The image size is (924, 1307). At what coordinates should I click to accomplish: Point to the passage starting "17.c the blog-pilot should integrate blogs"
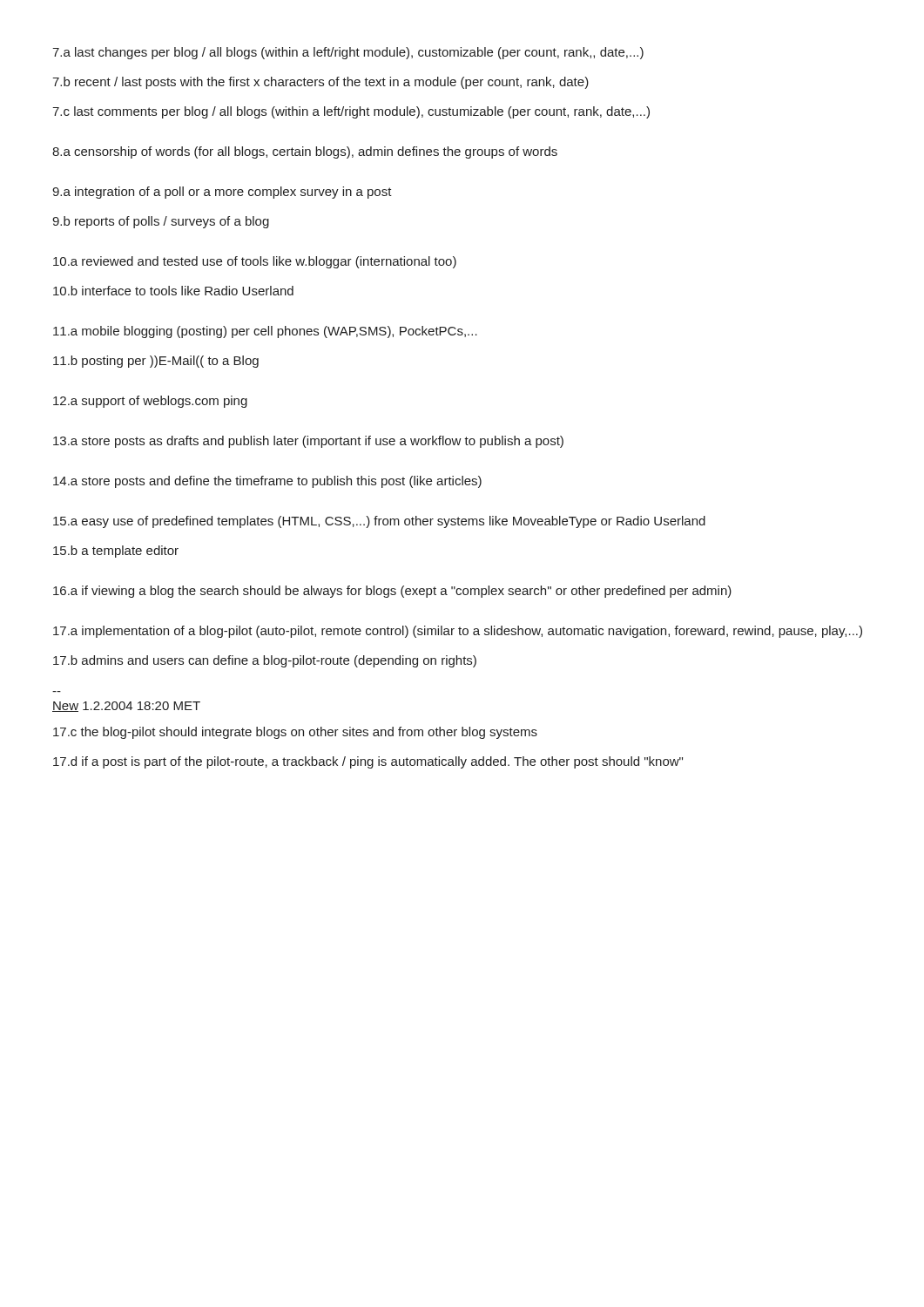pos(295,731)
